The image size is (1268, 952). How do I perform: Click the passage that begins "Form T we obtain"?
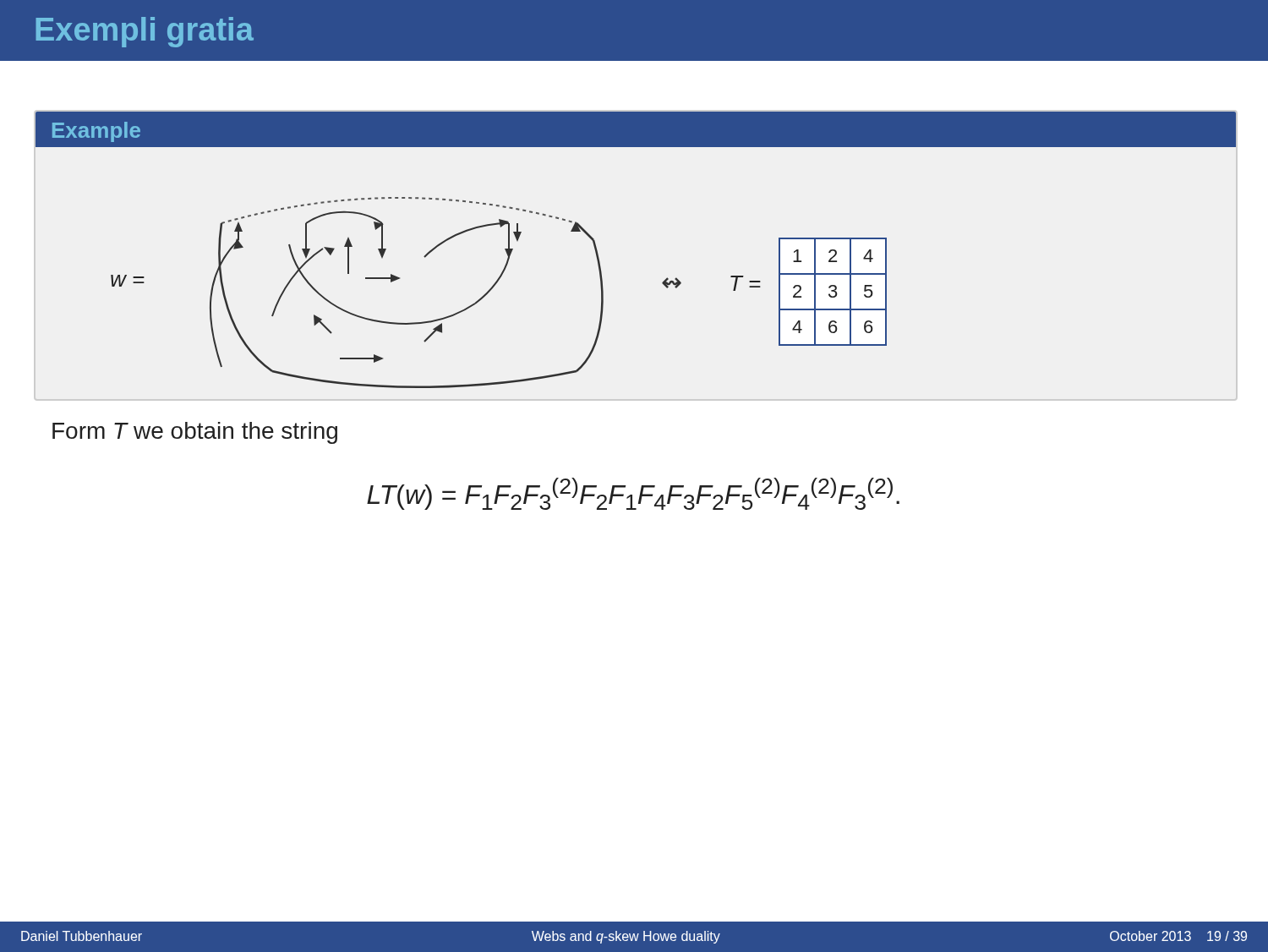click(x=195, y=431)
